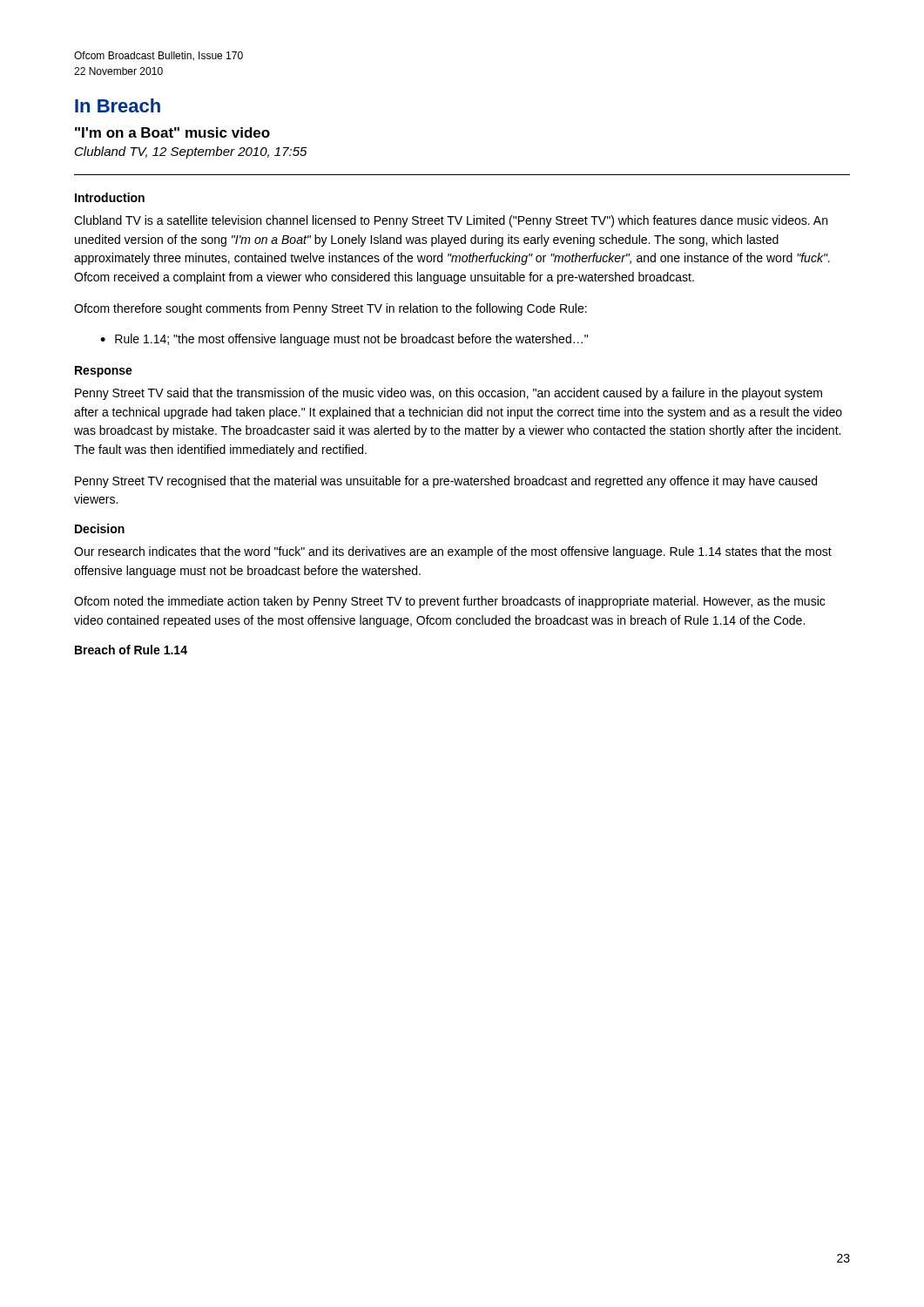
Task: Find the passage starting "Clubland TV is a satellite television"
Action: pyautogui.click(x=452, y=249)
